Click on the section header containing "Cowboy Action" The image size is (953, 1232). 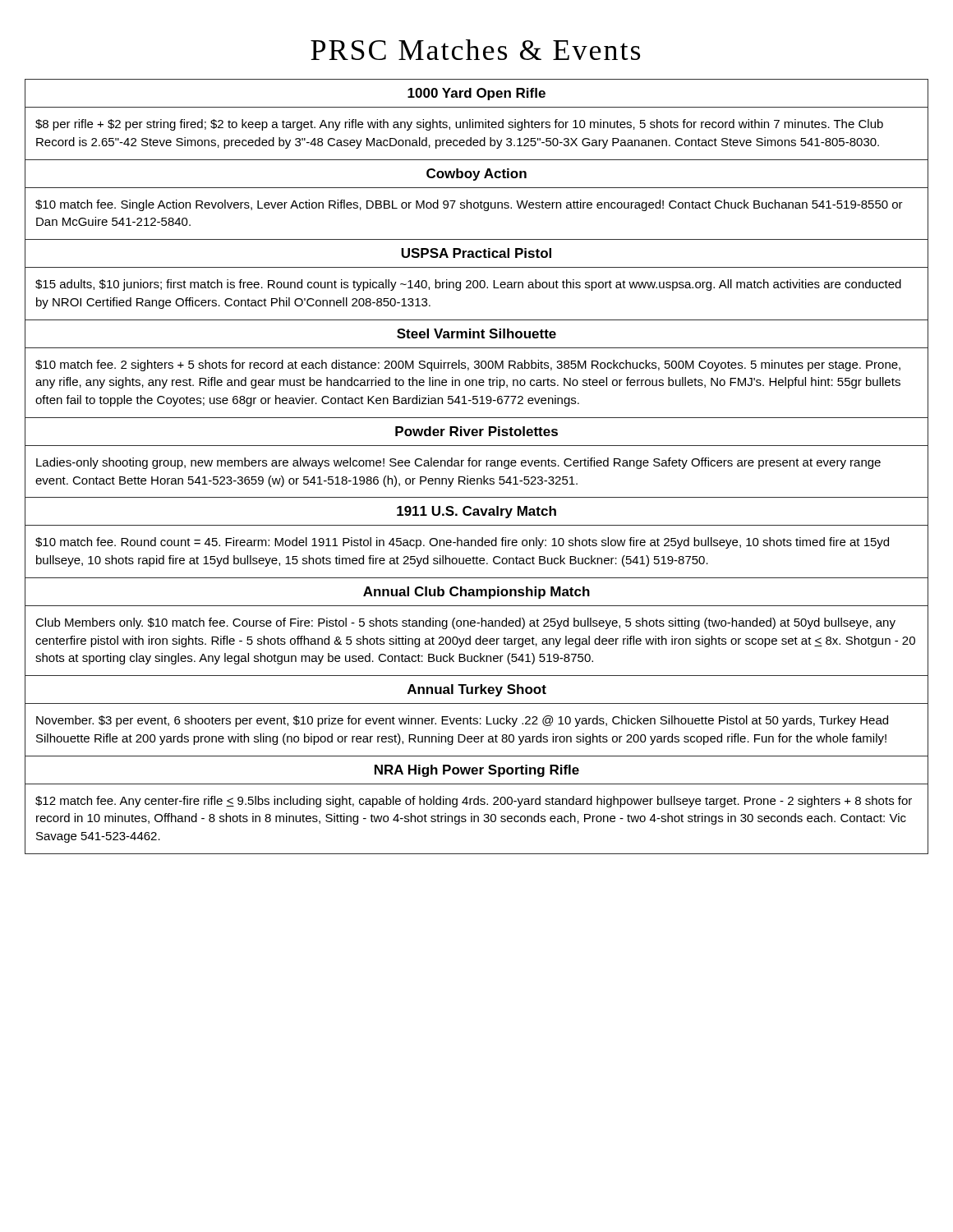click(476, 173)
